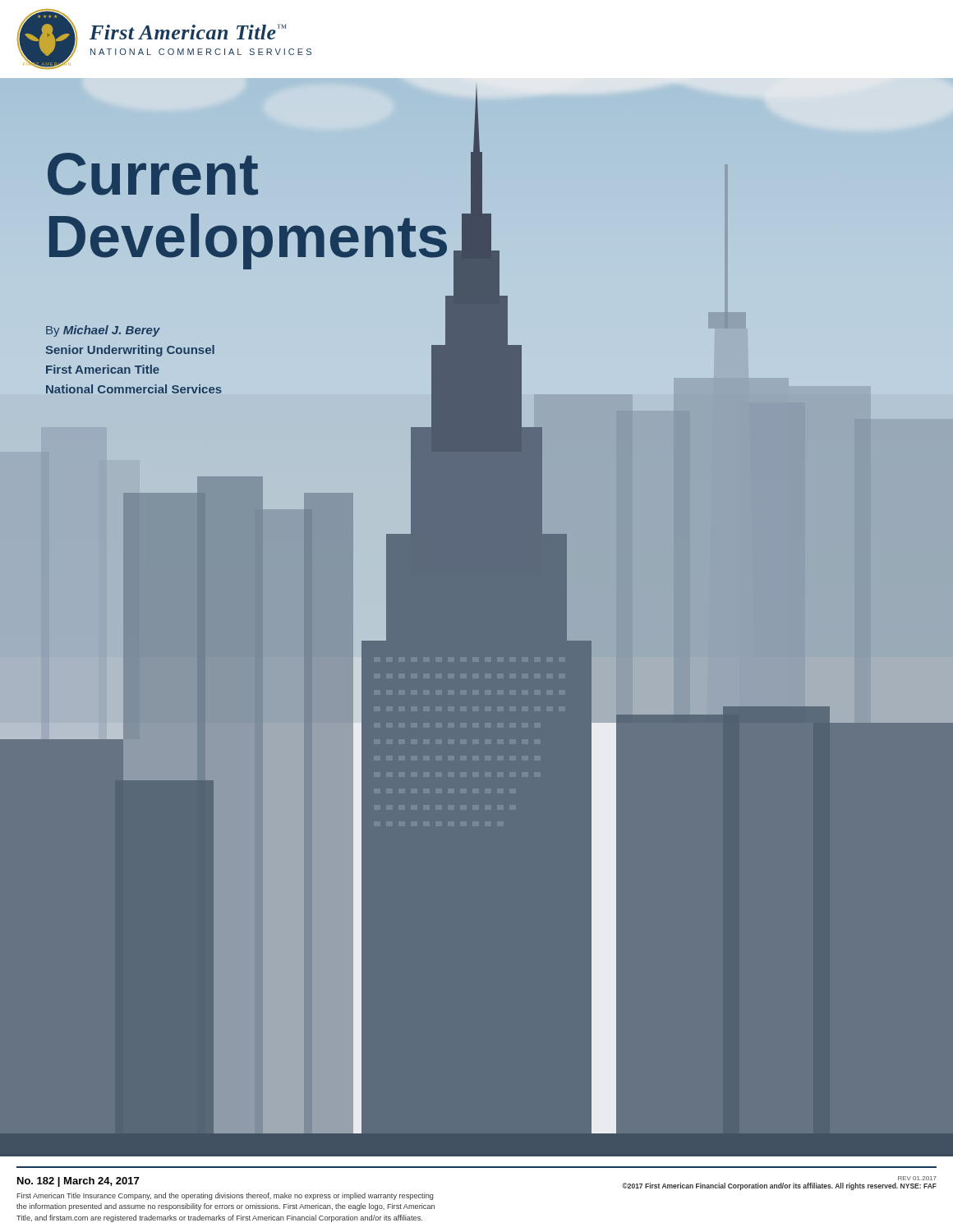Screen dimensions: 1232x953
Task: Find the element starting "By Michael J. Berey Senior Underwriting"
Action: click(x=134, y=361)
